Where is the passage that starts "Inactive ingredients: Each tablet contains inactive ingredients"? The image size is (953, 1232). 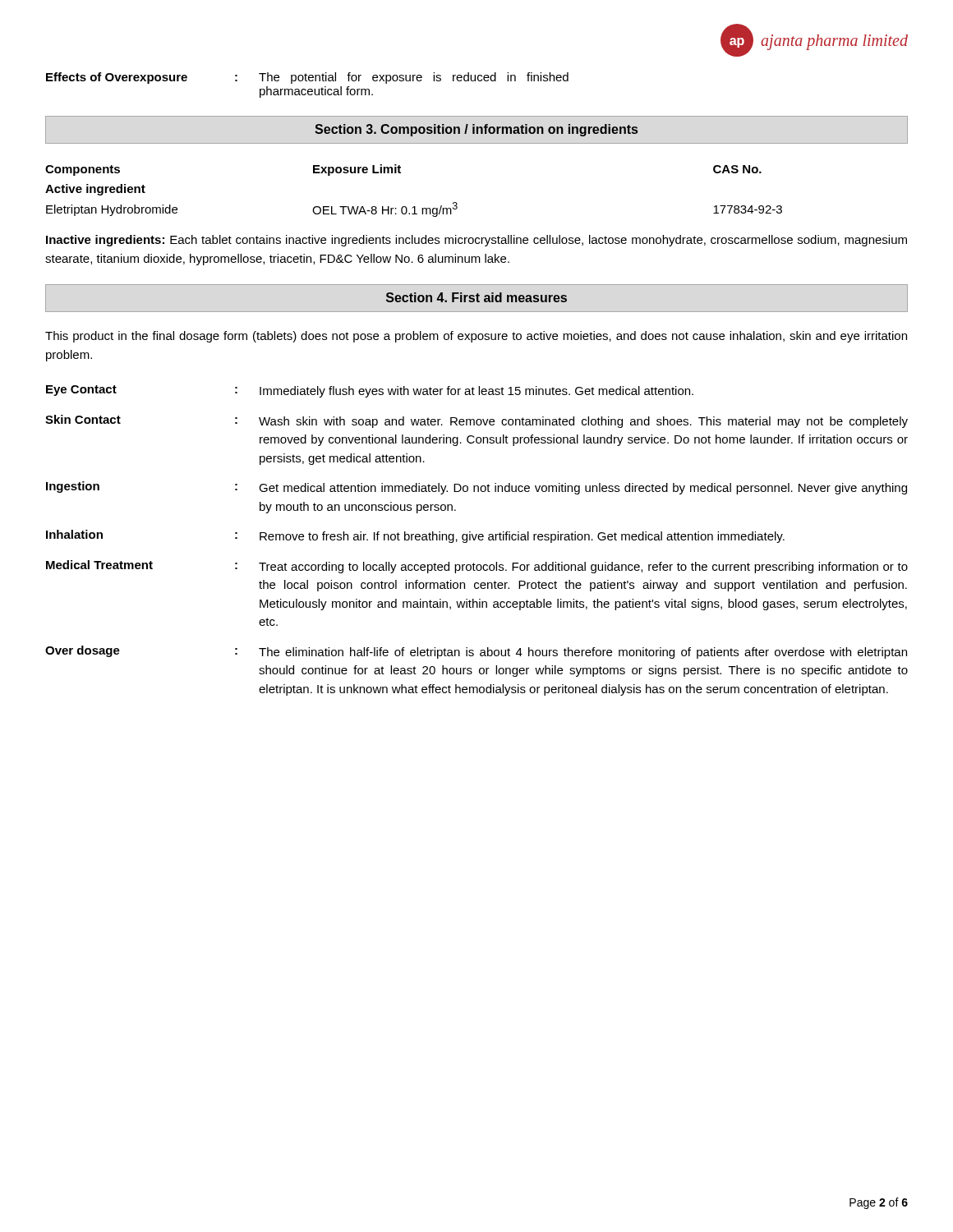476,249
